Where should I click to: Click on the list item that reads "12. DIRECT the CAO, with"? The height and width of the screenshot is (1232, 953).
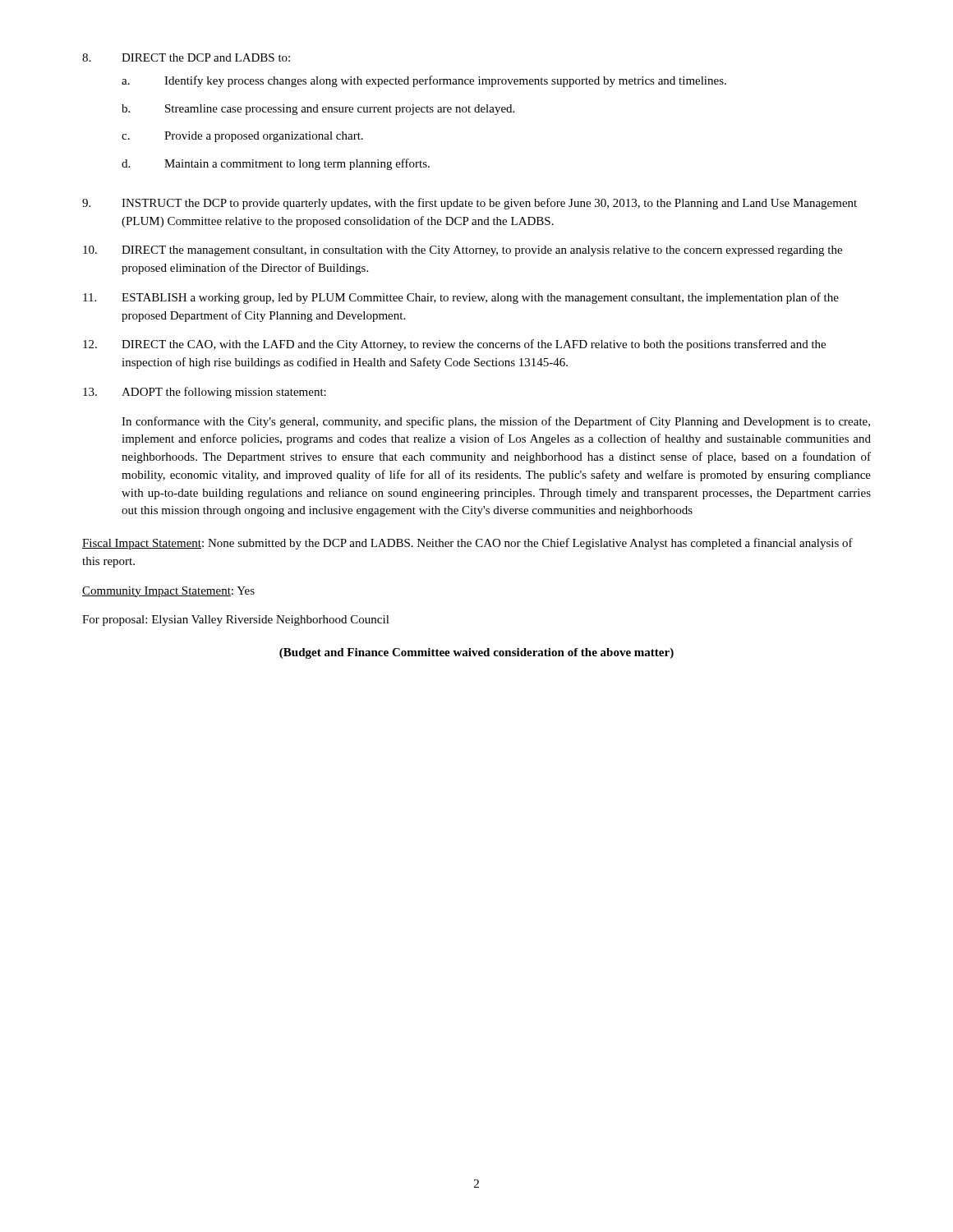pos(476,354)
